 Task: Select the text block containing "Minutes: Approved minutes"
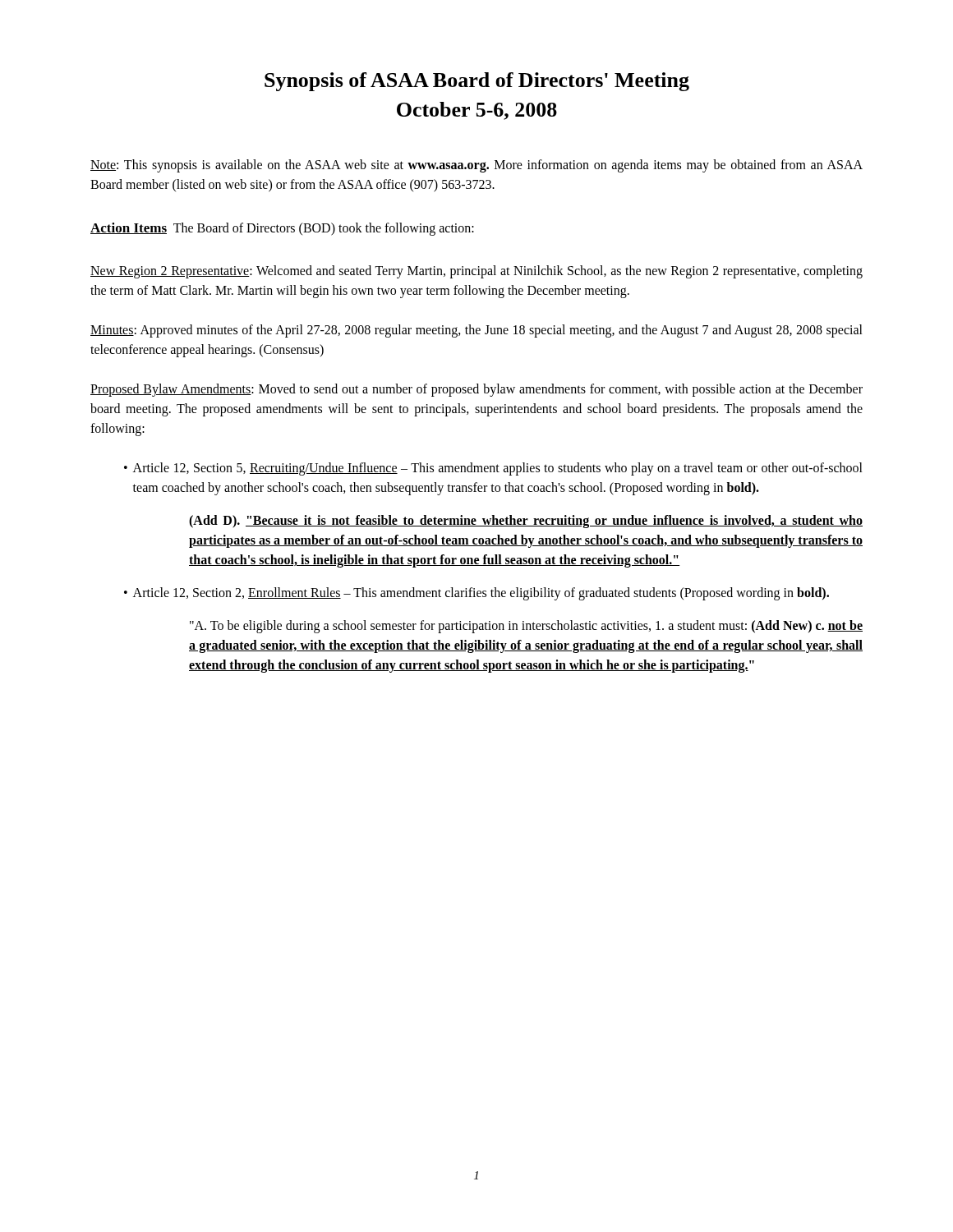(x=476, y=340)
